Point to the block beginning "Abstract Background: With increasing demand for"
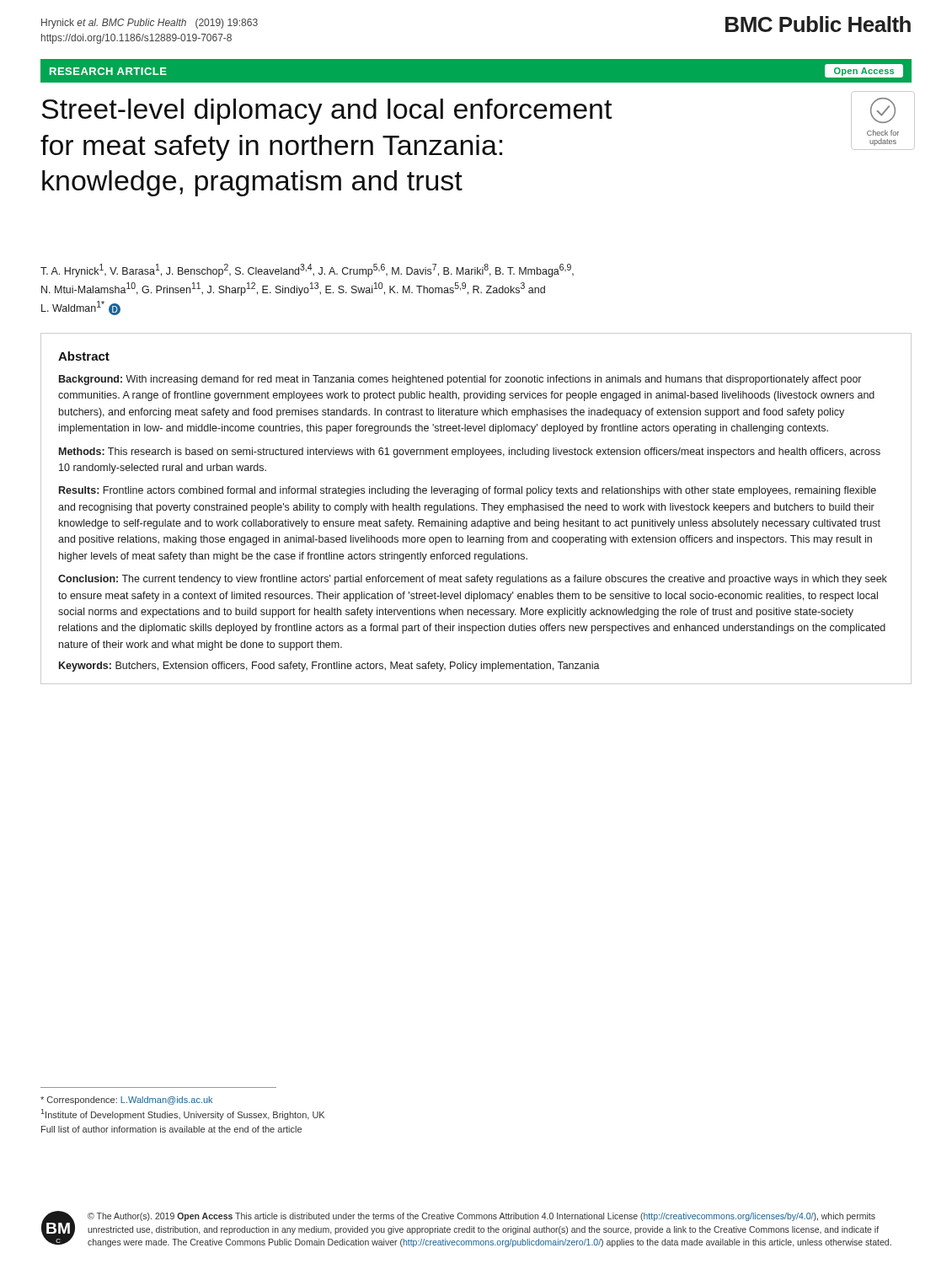Image resolution: width=952 pixels, height=1264 pixels. coord(476,510)
